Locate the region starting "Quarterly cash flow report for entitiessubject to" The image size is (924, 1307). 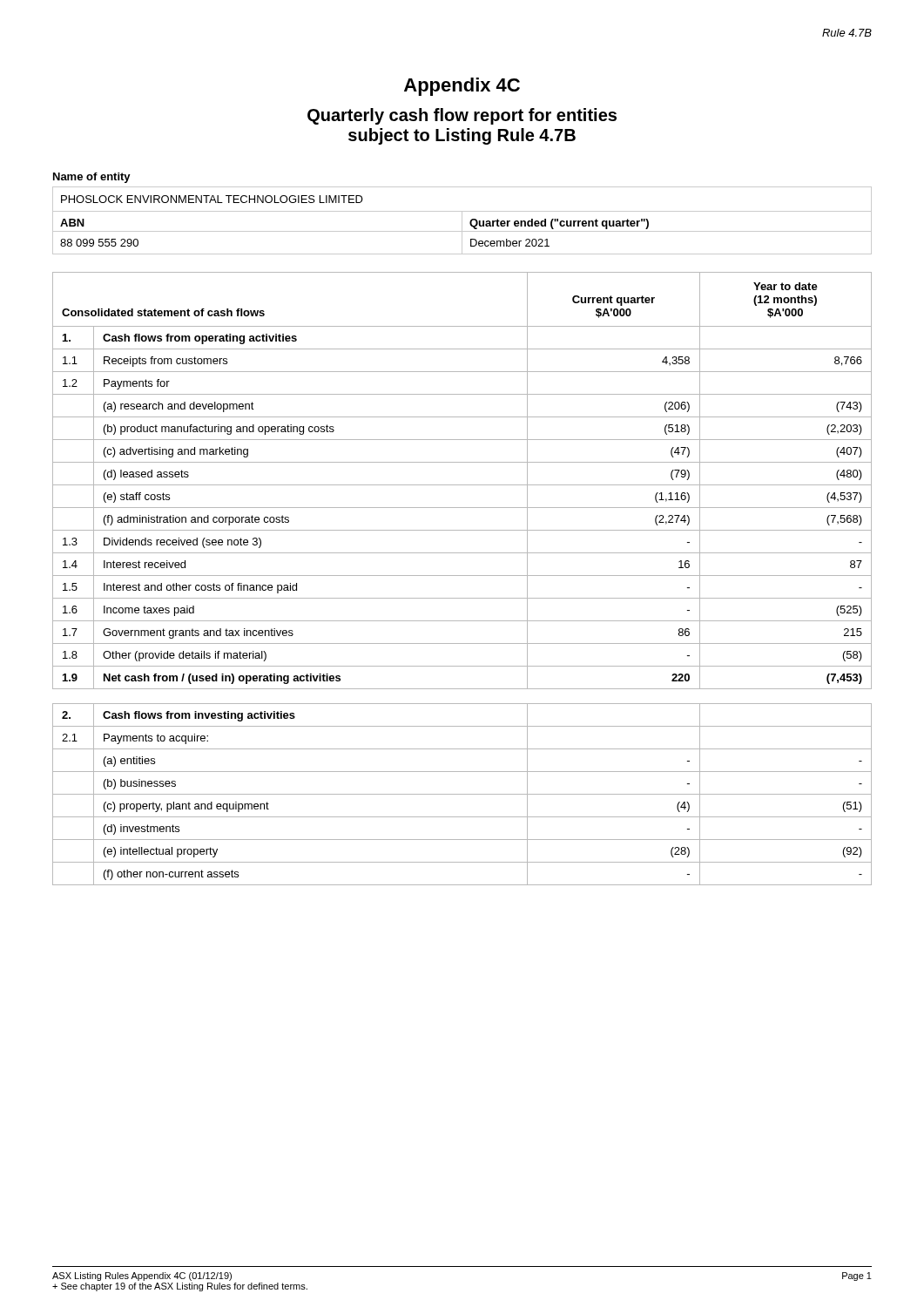tap(462, 125)
